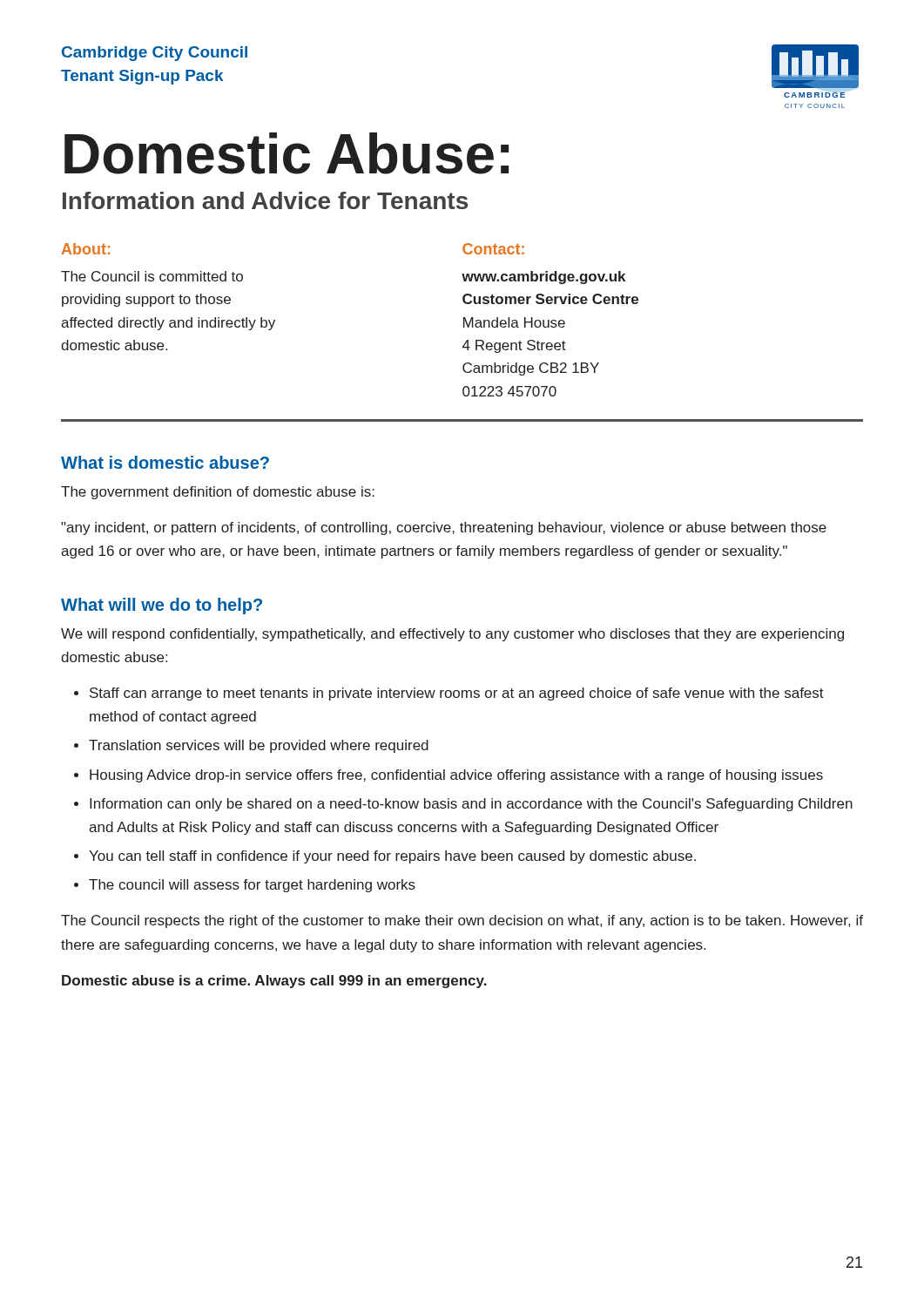Navigate to the text block starting "Housing Advice drop-in service offers free,"
Viewport: 924px width, 1307px height.
[x=456, y=775]
